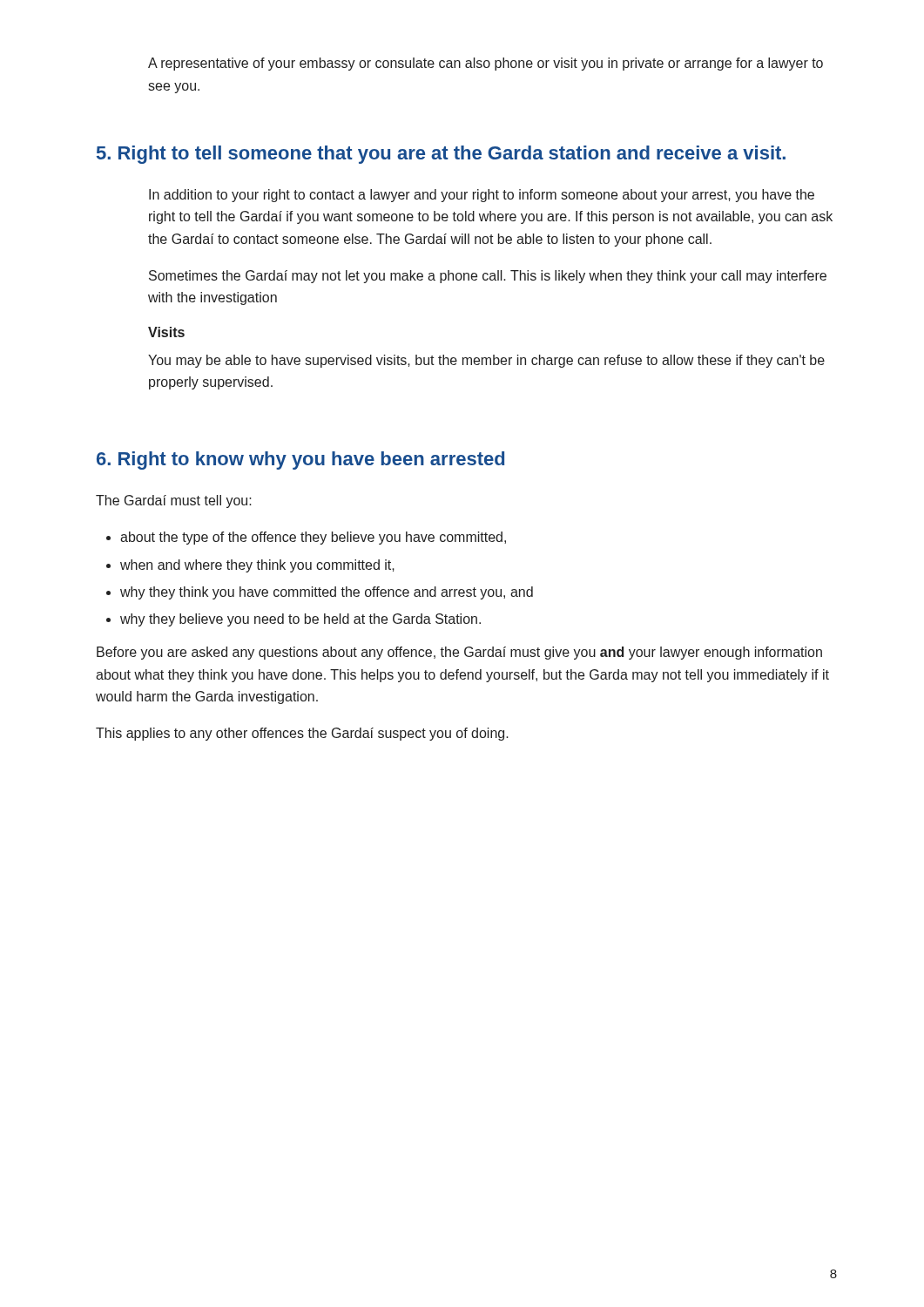Image resolution: width=924 pixels, height=1307 pixels.
Task: Select the text block that says "Before you are asked any questions about any"
Action: [462, 675]
